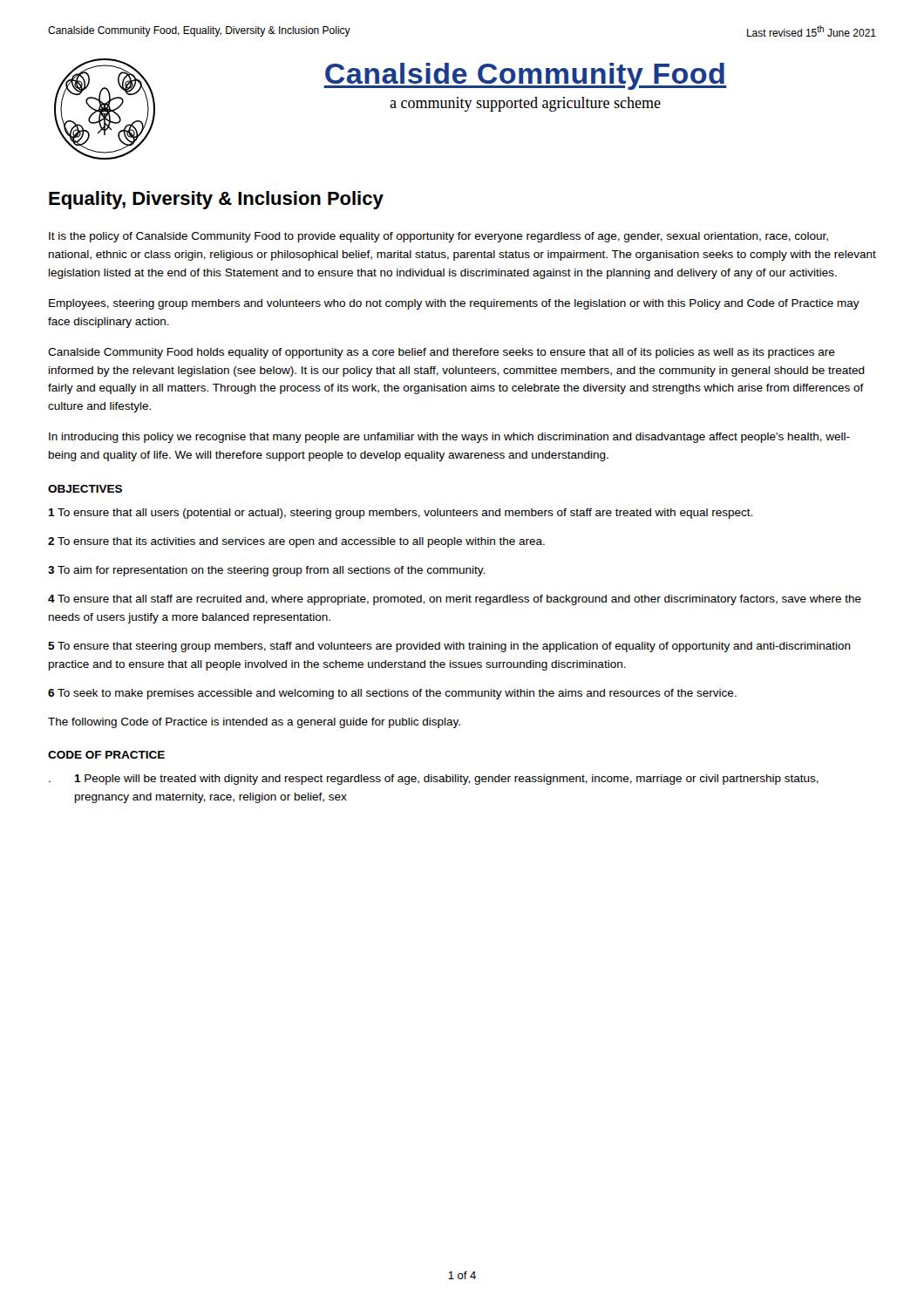The width and height of the screenshot is (924, 1308).
Task: Find the region starting "4 To ensure that all staff are recruited"
Action: pyautogui.click(x=455, y=608)
